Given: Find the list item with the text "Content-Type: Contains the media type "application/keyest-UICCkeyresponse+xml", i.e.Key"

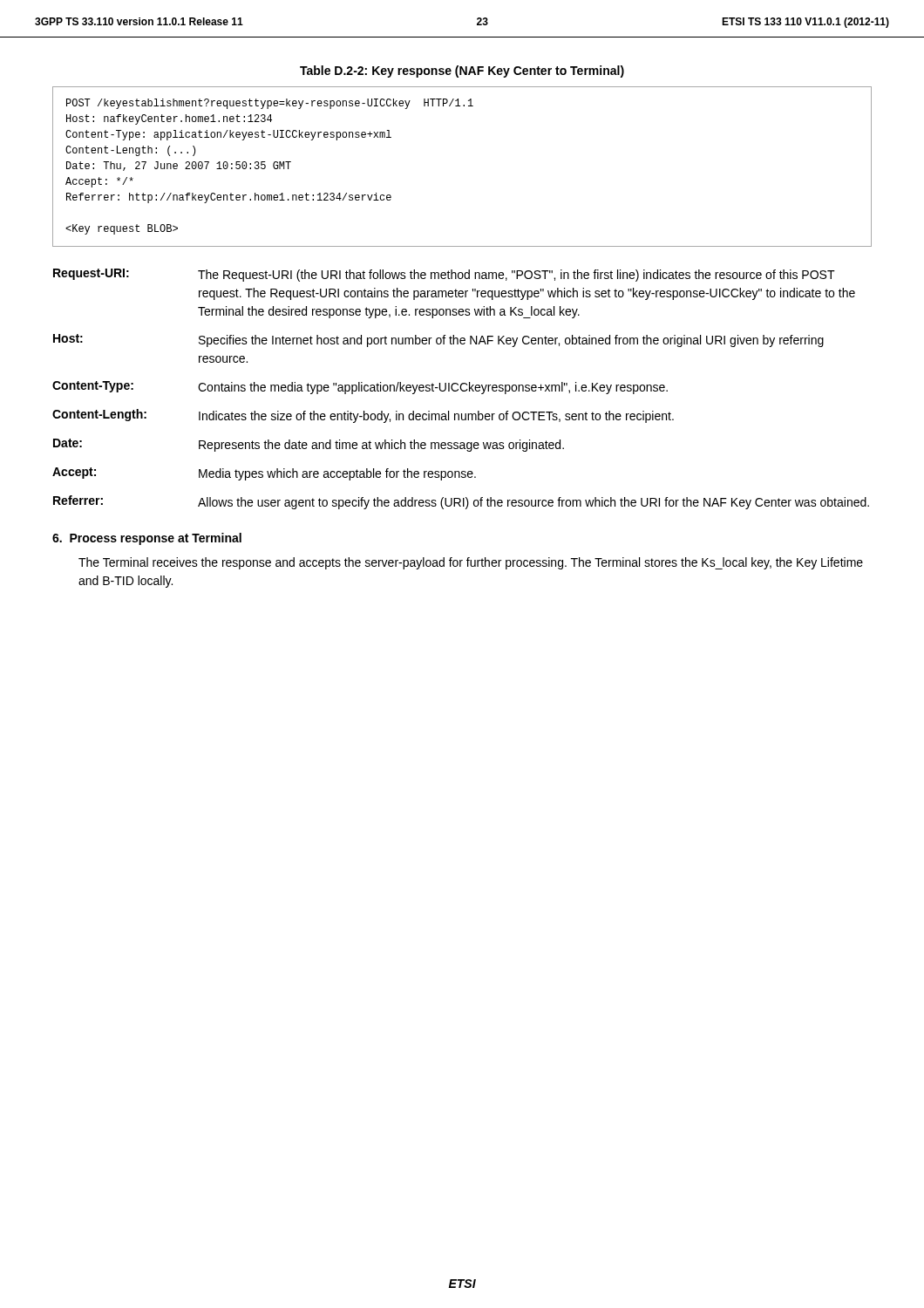Looking at the screenshot, I should click(x=462, y=388).
